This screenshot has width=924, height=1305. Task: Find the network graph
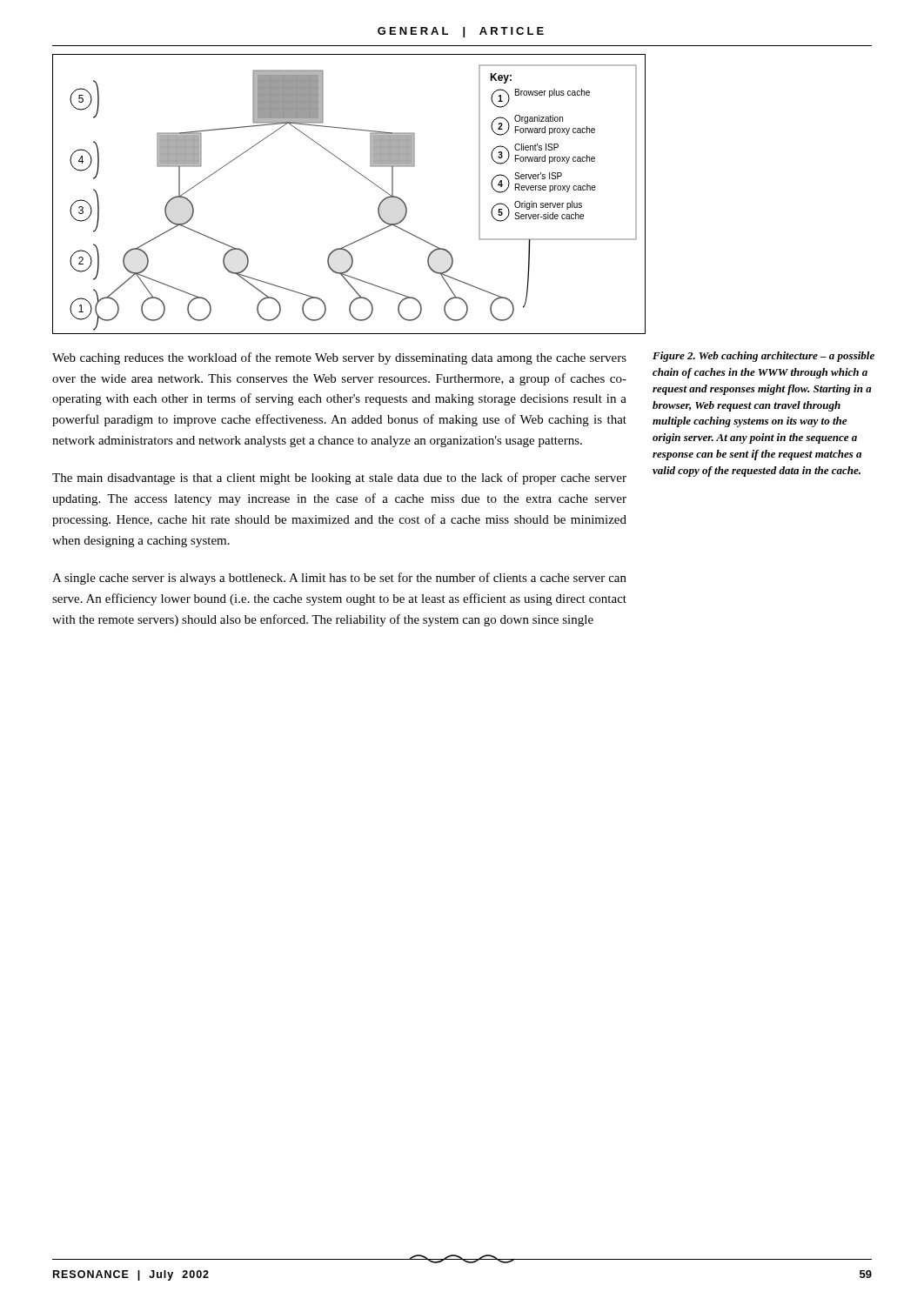click(349, 194)
